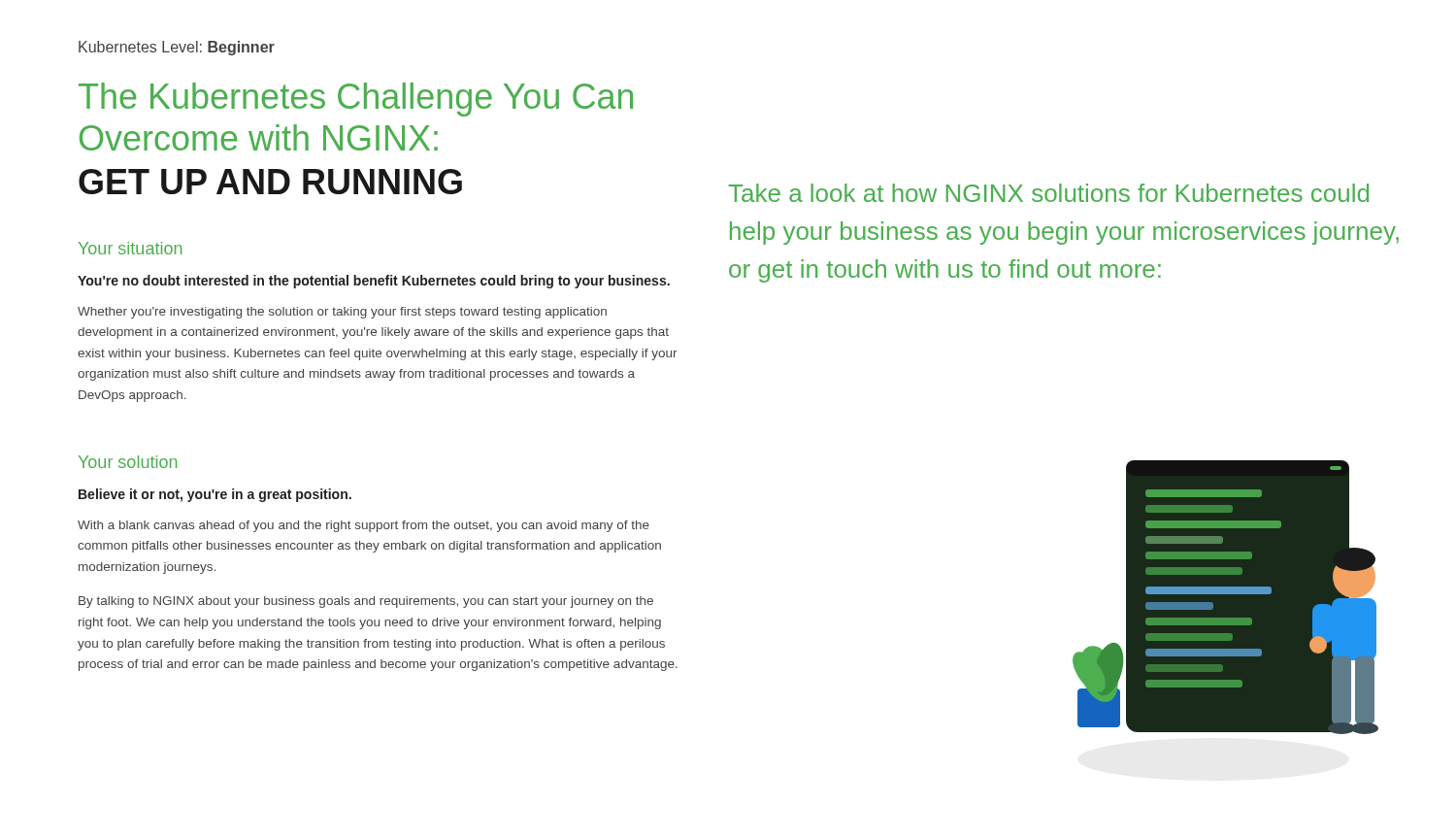The image size is (1456, 839).
Task: Find the block on this page that starts "You're no doubt interested in the potential benefit"
Action: pyautogui.click(x=374, y=280)
